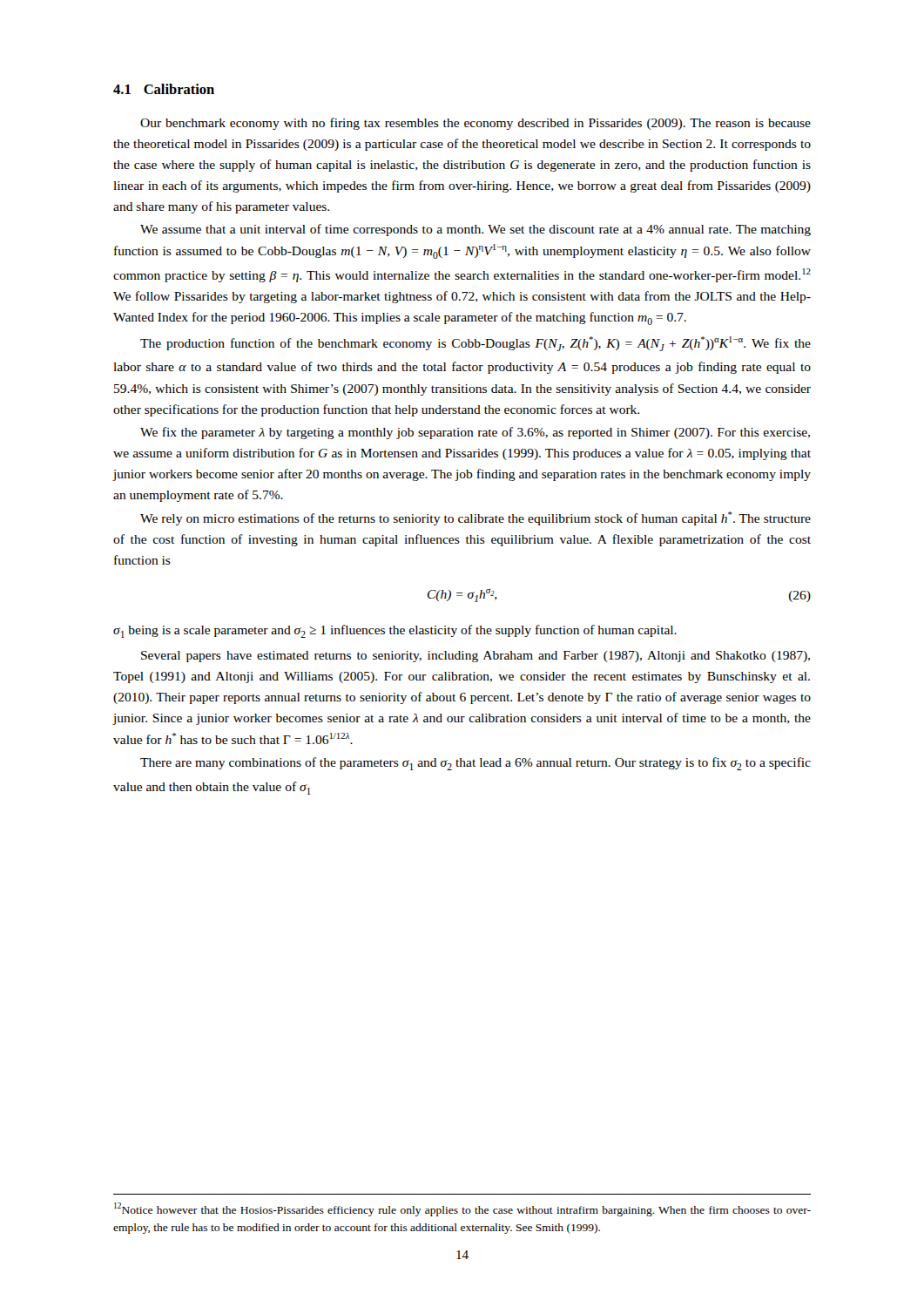Select the text block starting "We assume that"
The image size is (924, 1307).
[462, 274]
